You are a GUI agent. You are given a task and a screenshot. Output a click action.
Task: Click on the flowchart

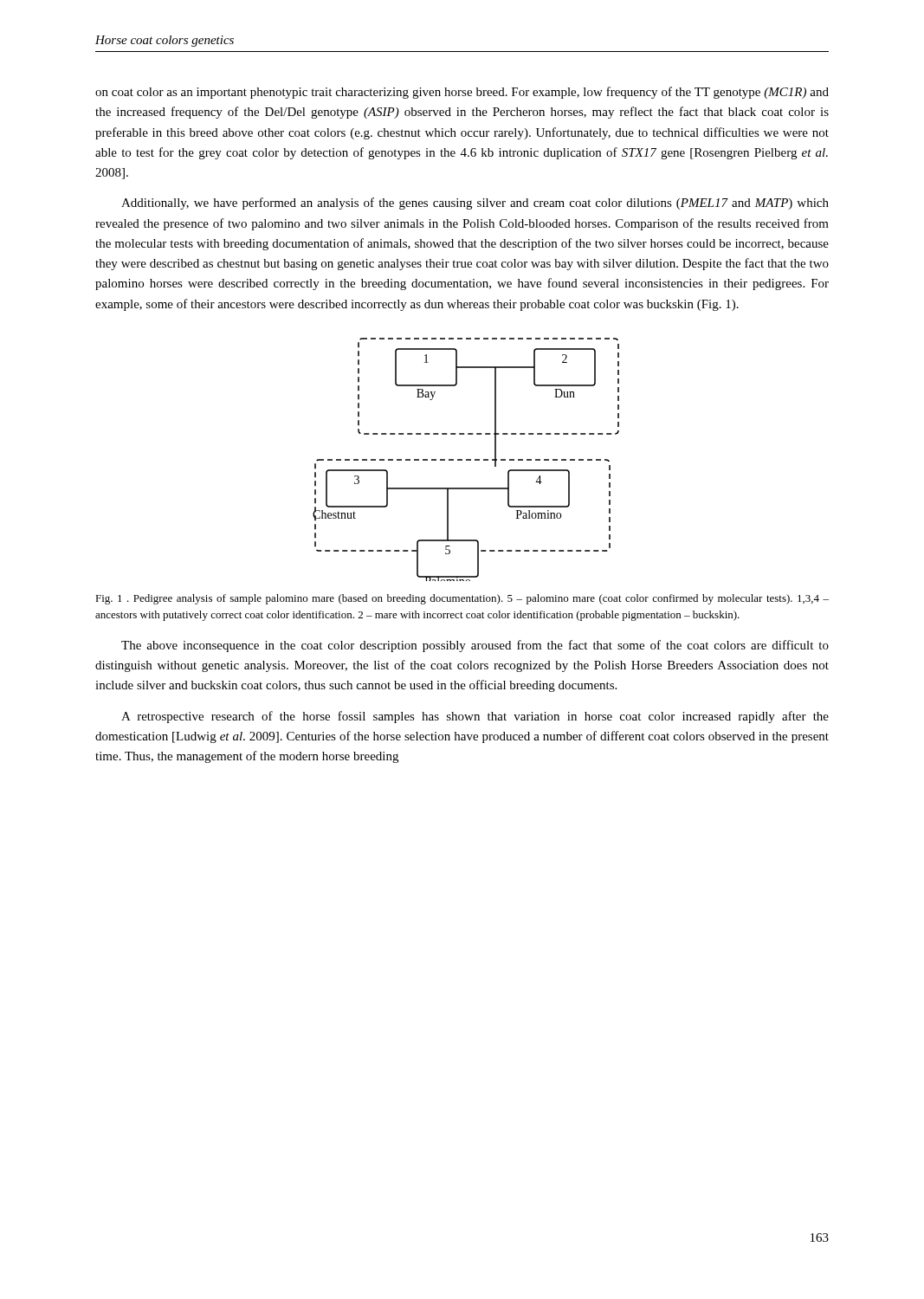click(462, 457)
